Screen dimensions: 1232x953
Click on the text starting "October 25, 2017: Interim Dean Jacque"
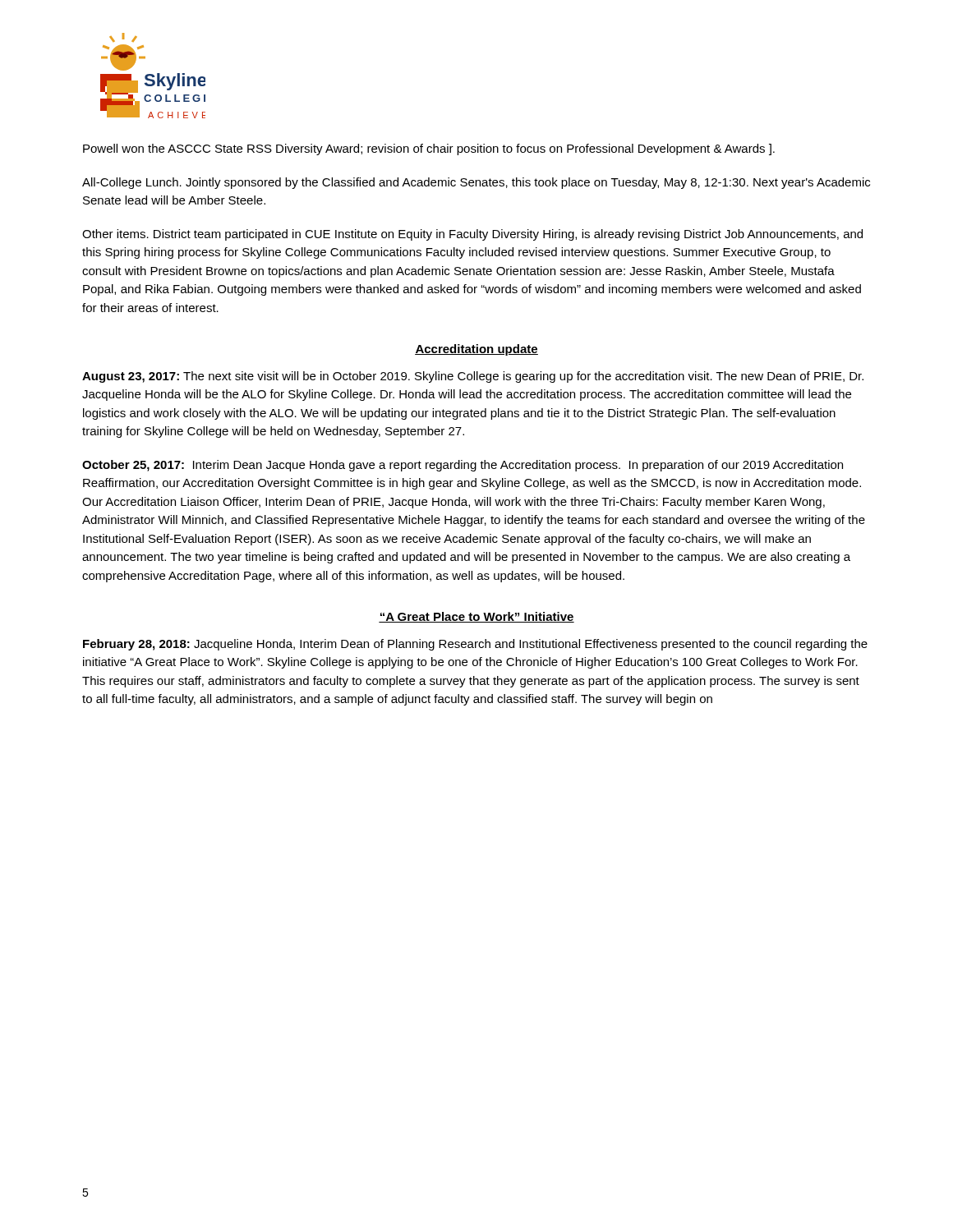476,520
